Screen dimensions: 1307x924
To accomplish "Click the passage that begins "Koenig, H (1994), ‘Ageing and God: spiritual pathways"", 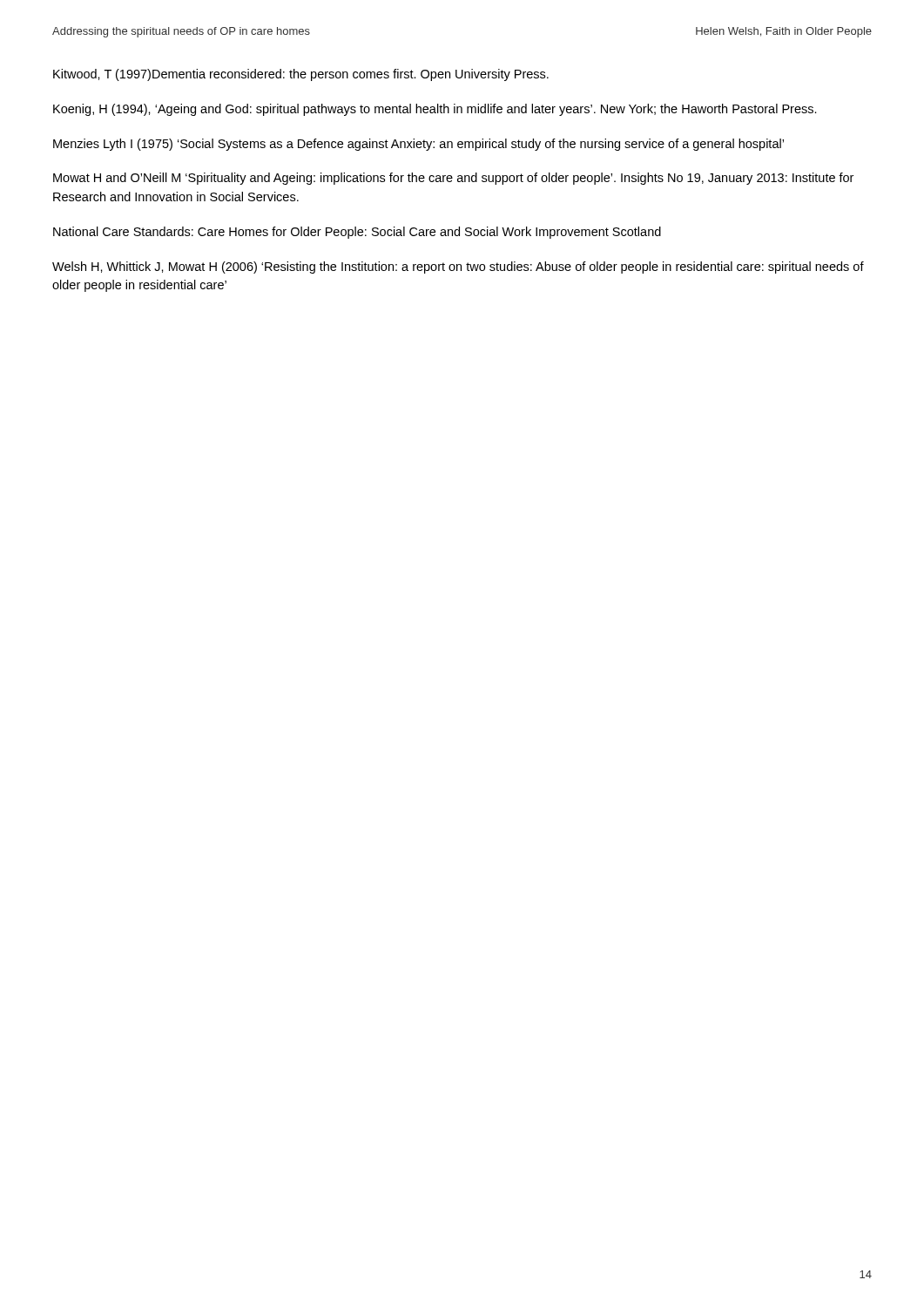I will tap(435, 109).
